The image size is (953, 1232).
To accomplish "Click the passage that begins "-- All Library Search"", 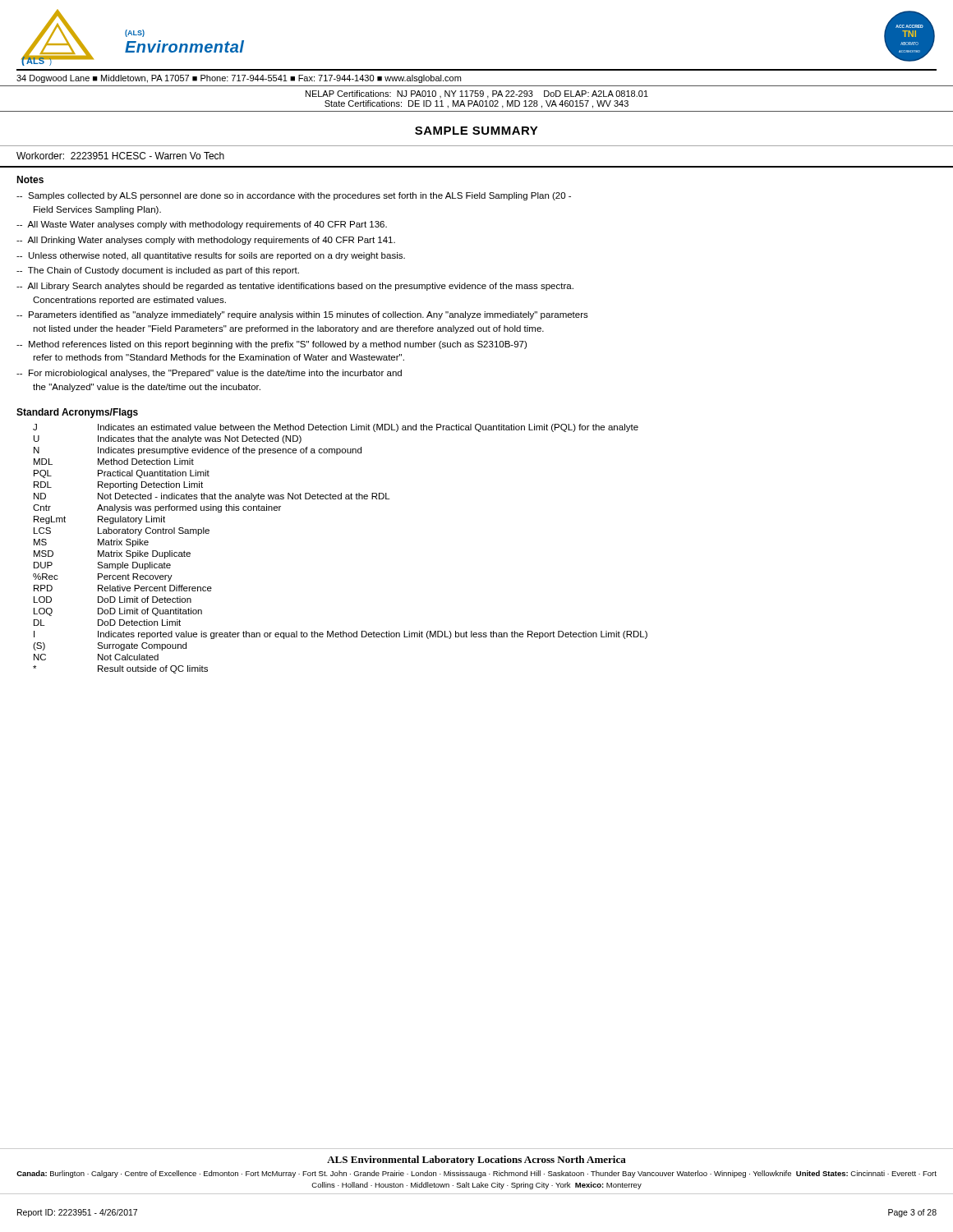I will coord(295,294).
